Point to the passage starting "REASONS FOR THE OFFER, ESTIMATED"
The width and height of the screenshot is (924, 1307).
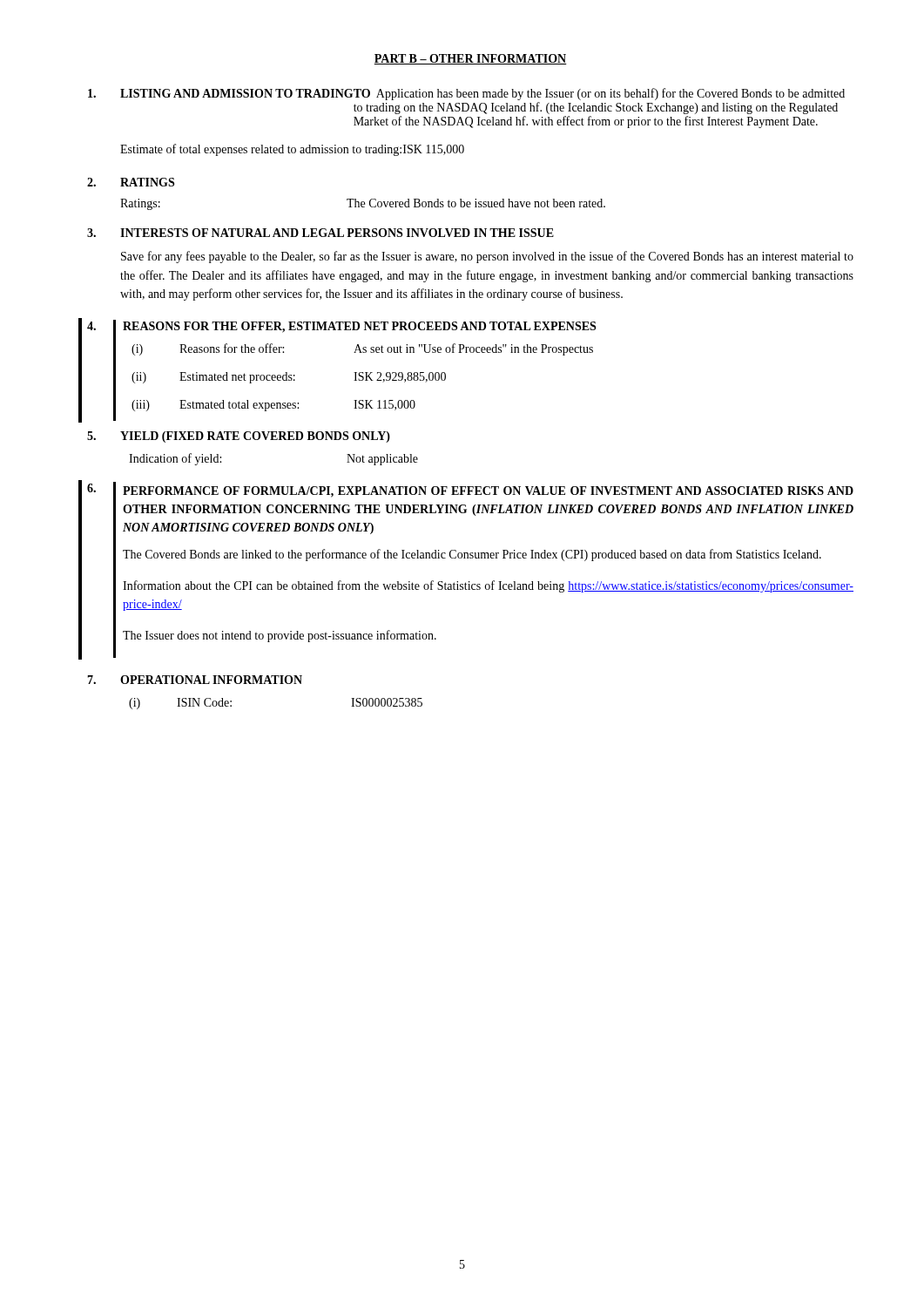(360, 326)
